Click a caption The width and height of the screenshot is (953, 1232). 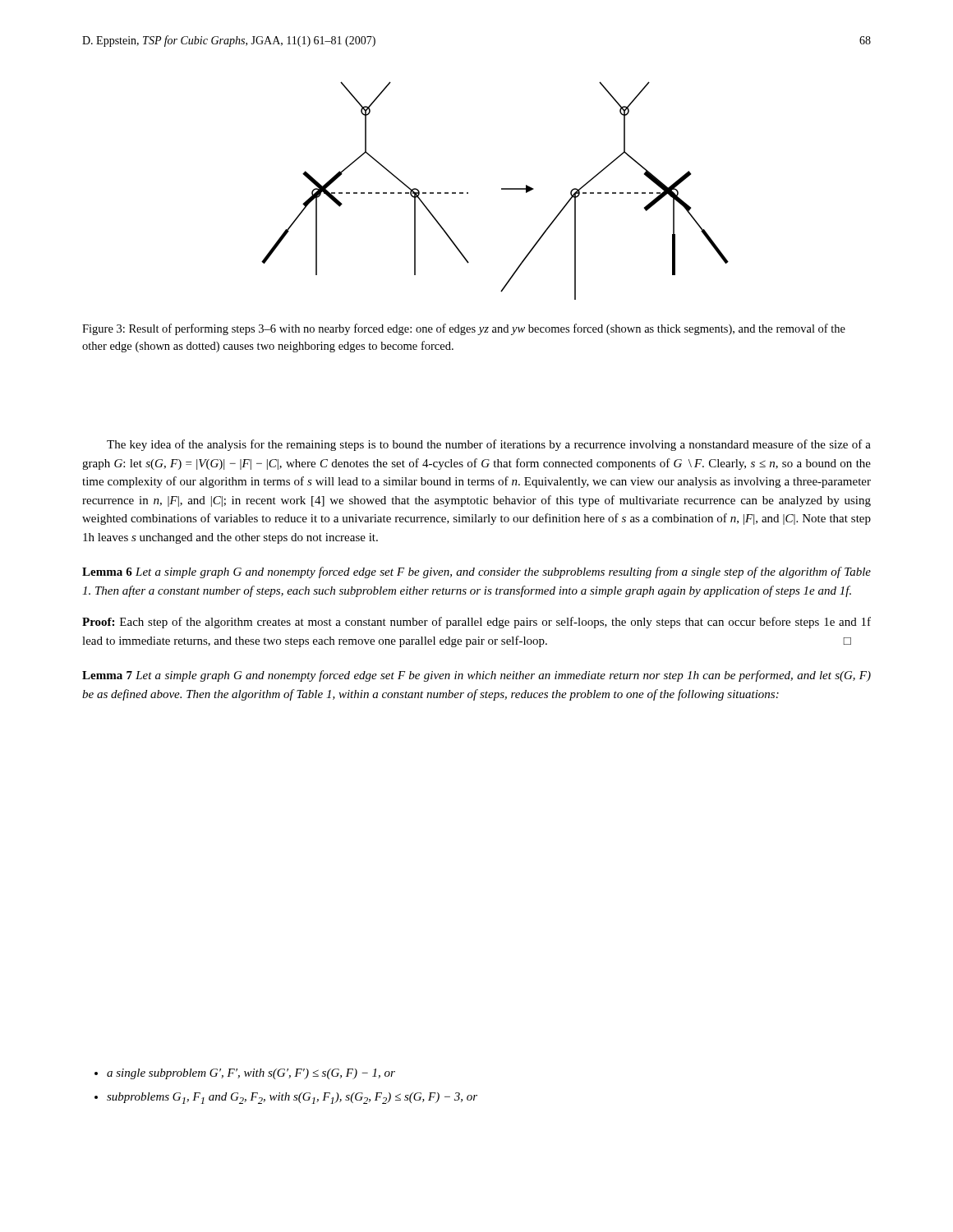point(464,337)
